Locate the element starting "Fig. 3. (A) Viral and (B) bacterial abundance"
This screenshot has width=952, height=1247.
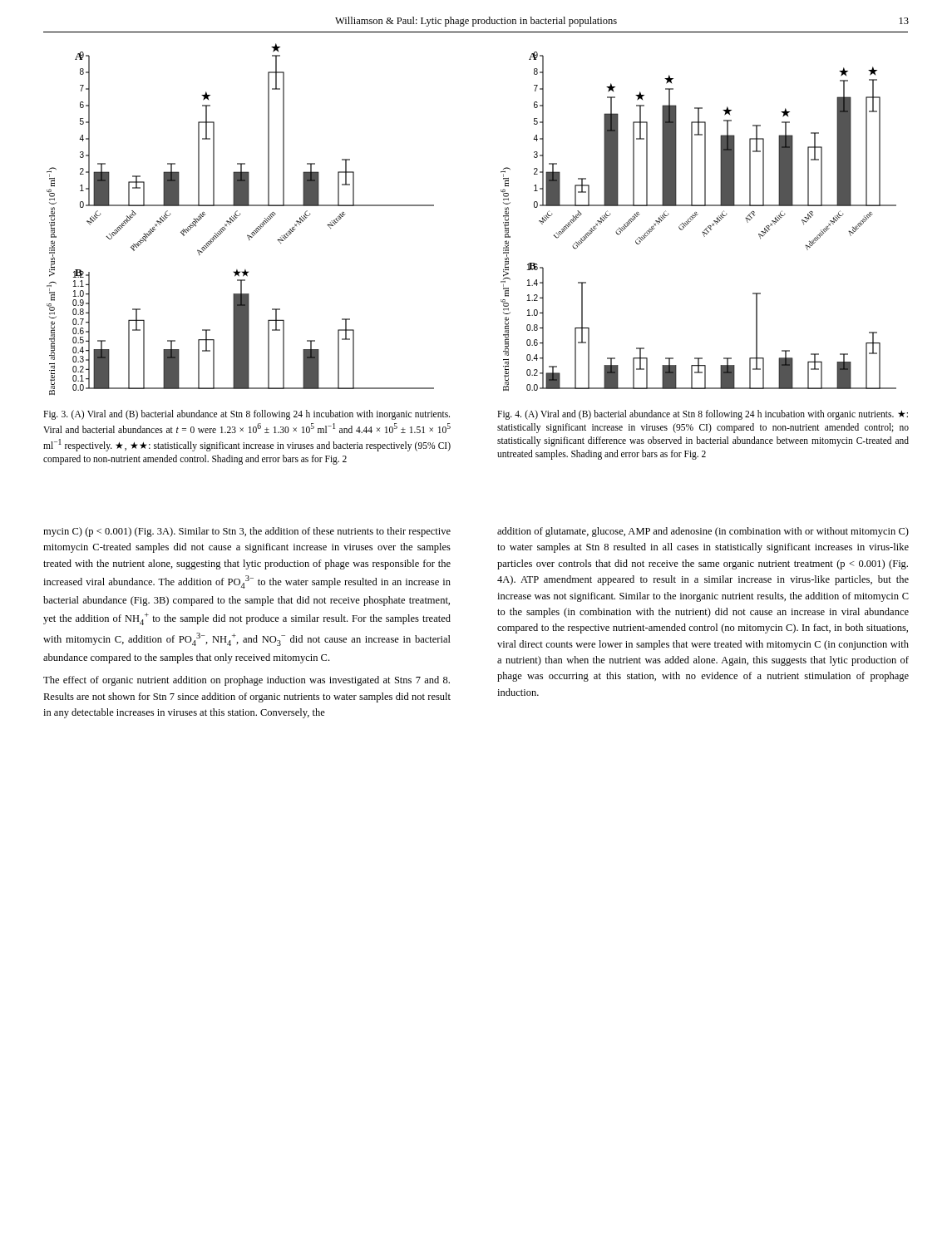(247, 436)
